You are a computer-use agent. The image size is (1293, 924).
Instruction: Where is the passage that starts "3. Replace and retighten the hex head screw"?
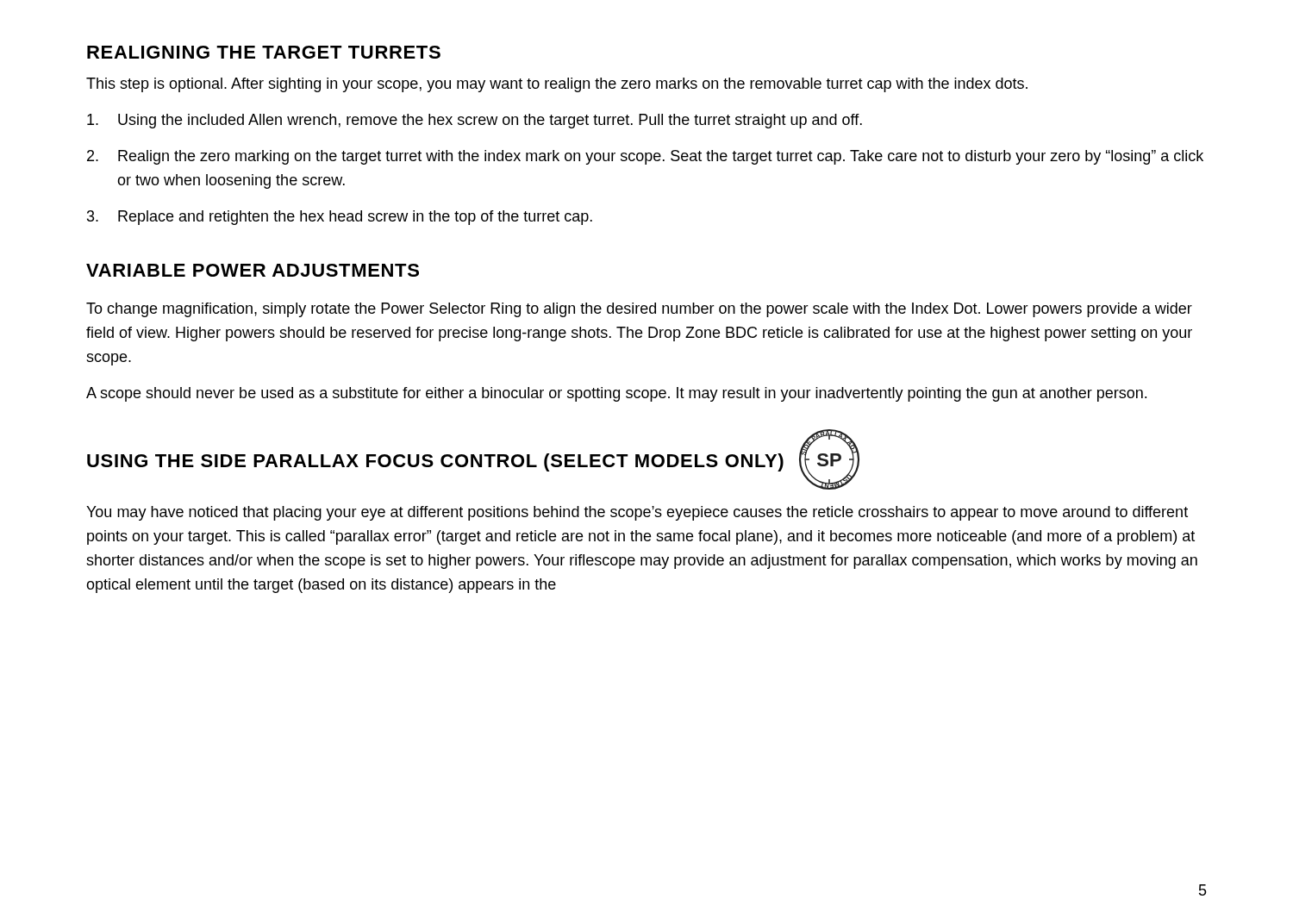click(340, 217)
